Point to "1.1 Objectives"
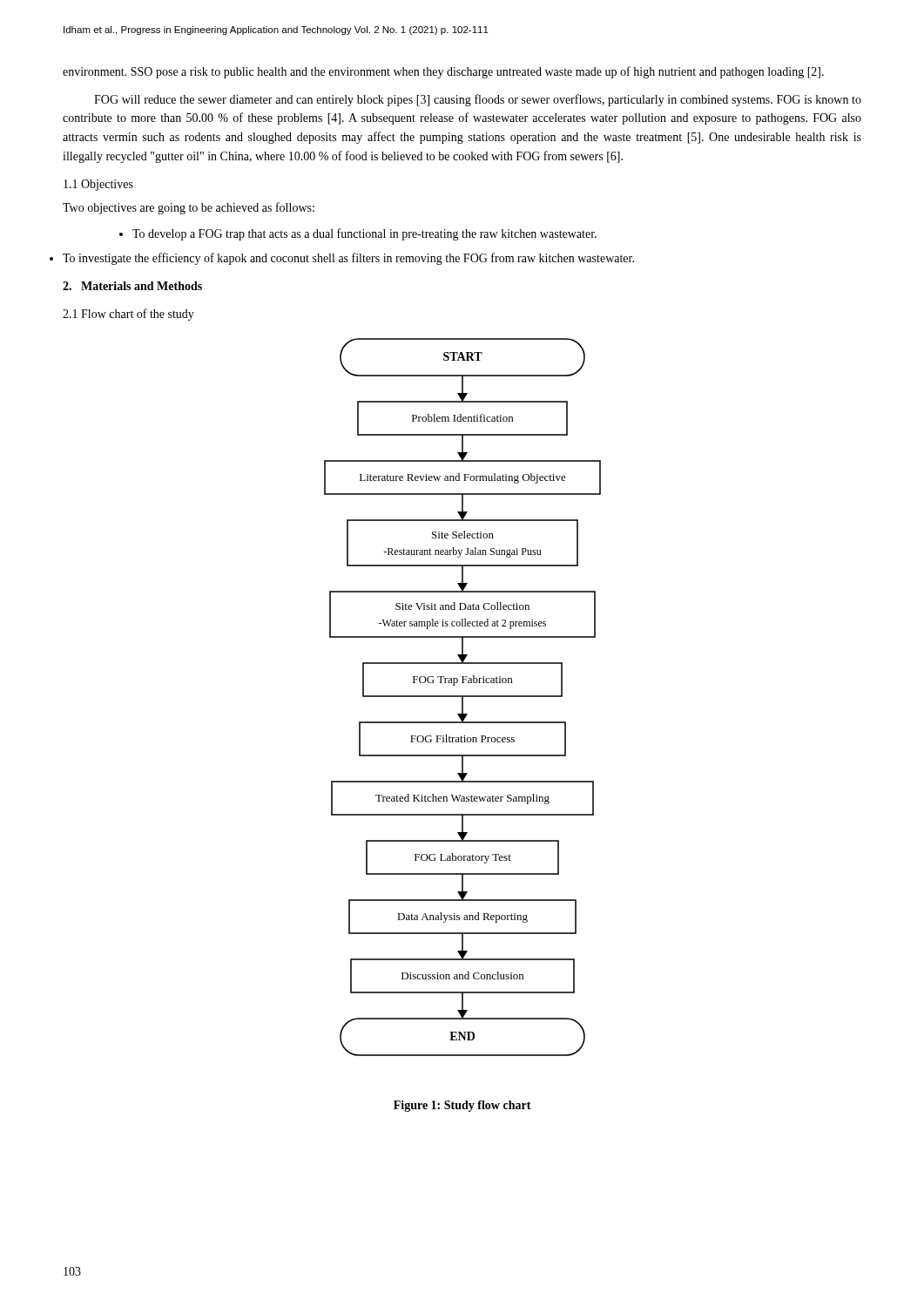The image size is (924, 1307). pos(98,185)
